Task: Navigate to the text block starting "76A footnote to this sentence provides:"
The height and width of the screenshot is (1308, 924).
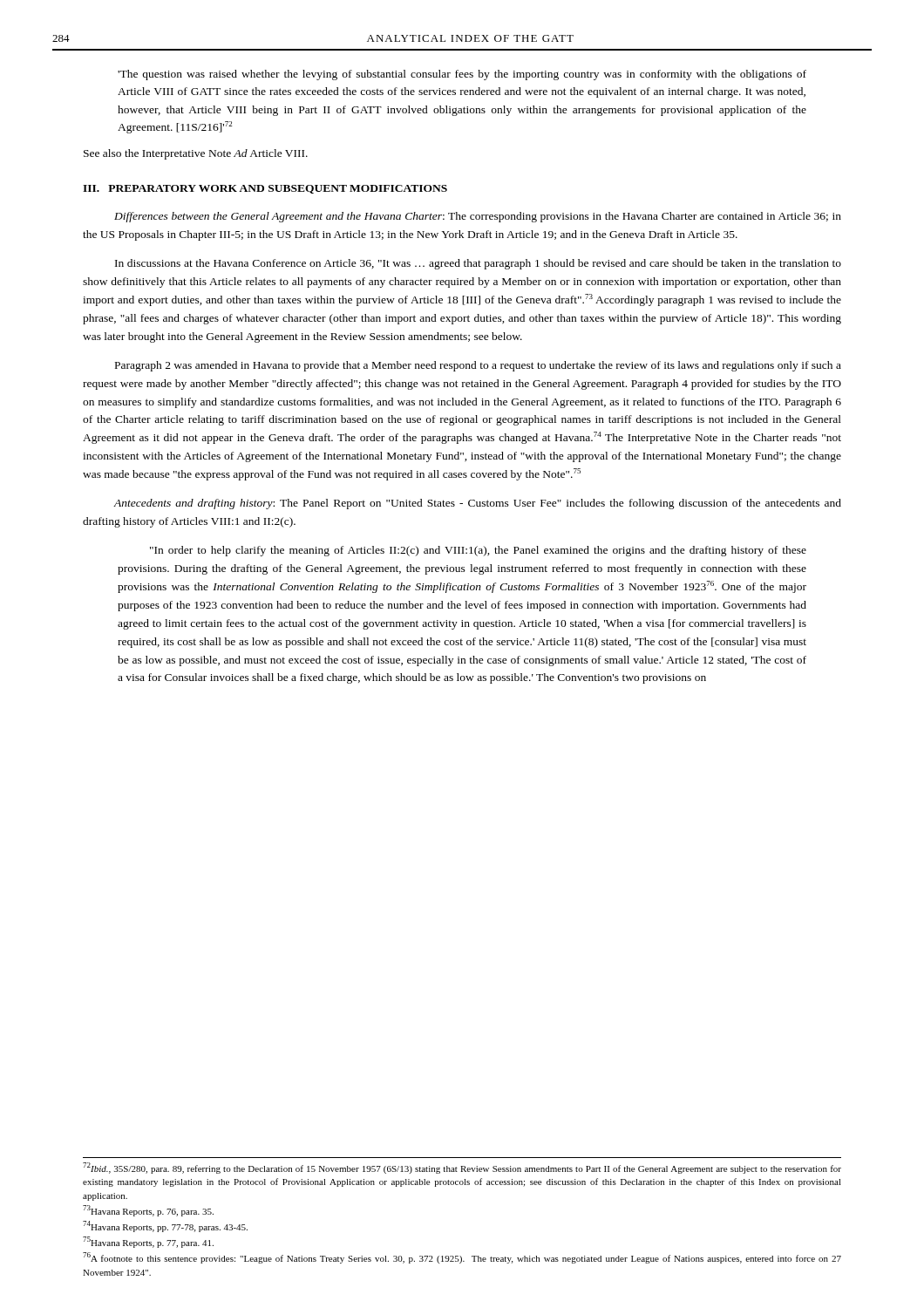Action: (462, 1266)
